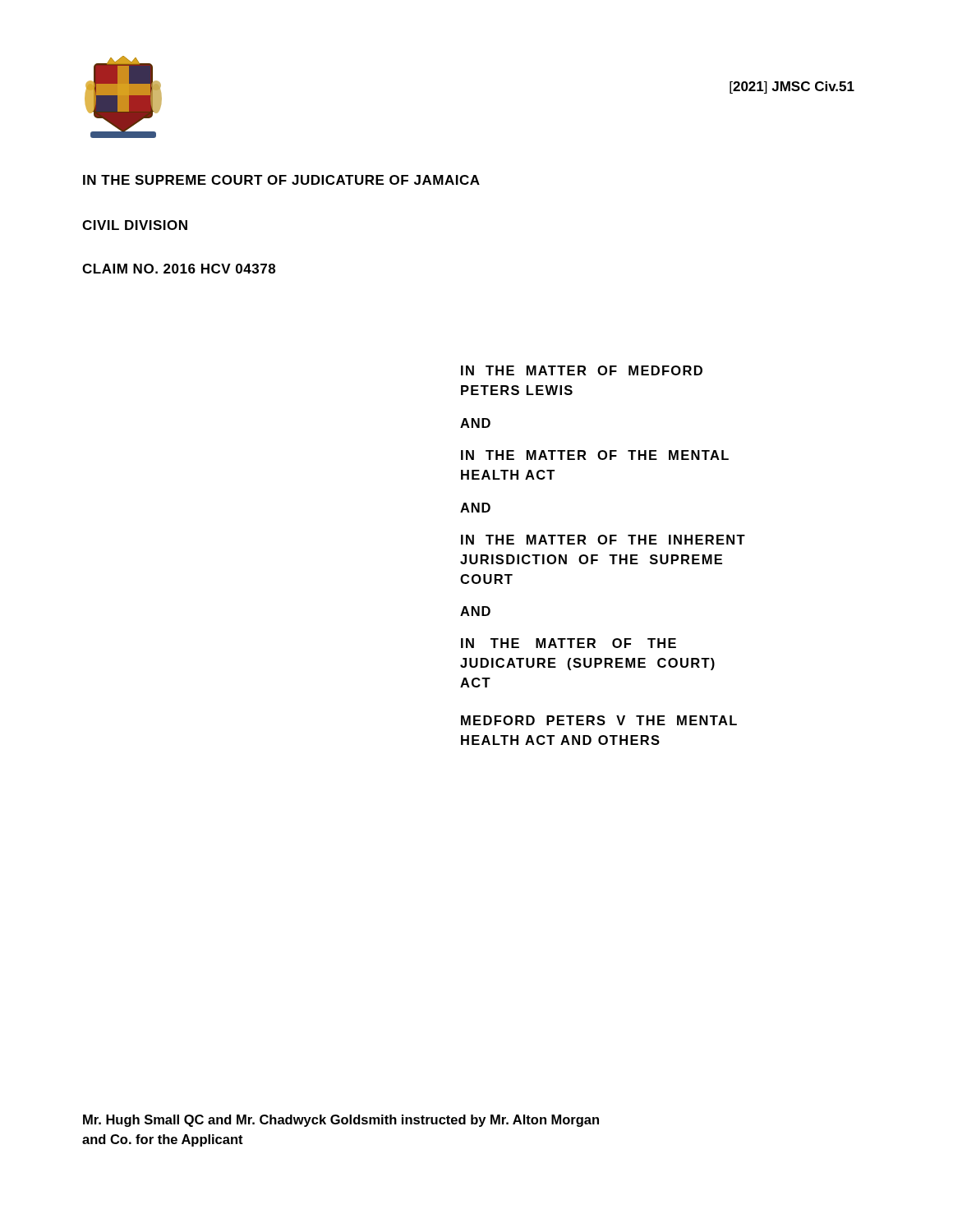The image size is (953, 1232).
Task: Click on the text that says "[2021] JMSC Civ.51"
Action: (792, 87)
